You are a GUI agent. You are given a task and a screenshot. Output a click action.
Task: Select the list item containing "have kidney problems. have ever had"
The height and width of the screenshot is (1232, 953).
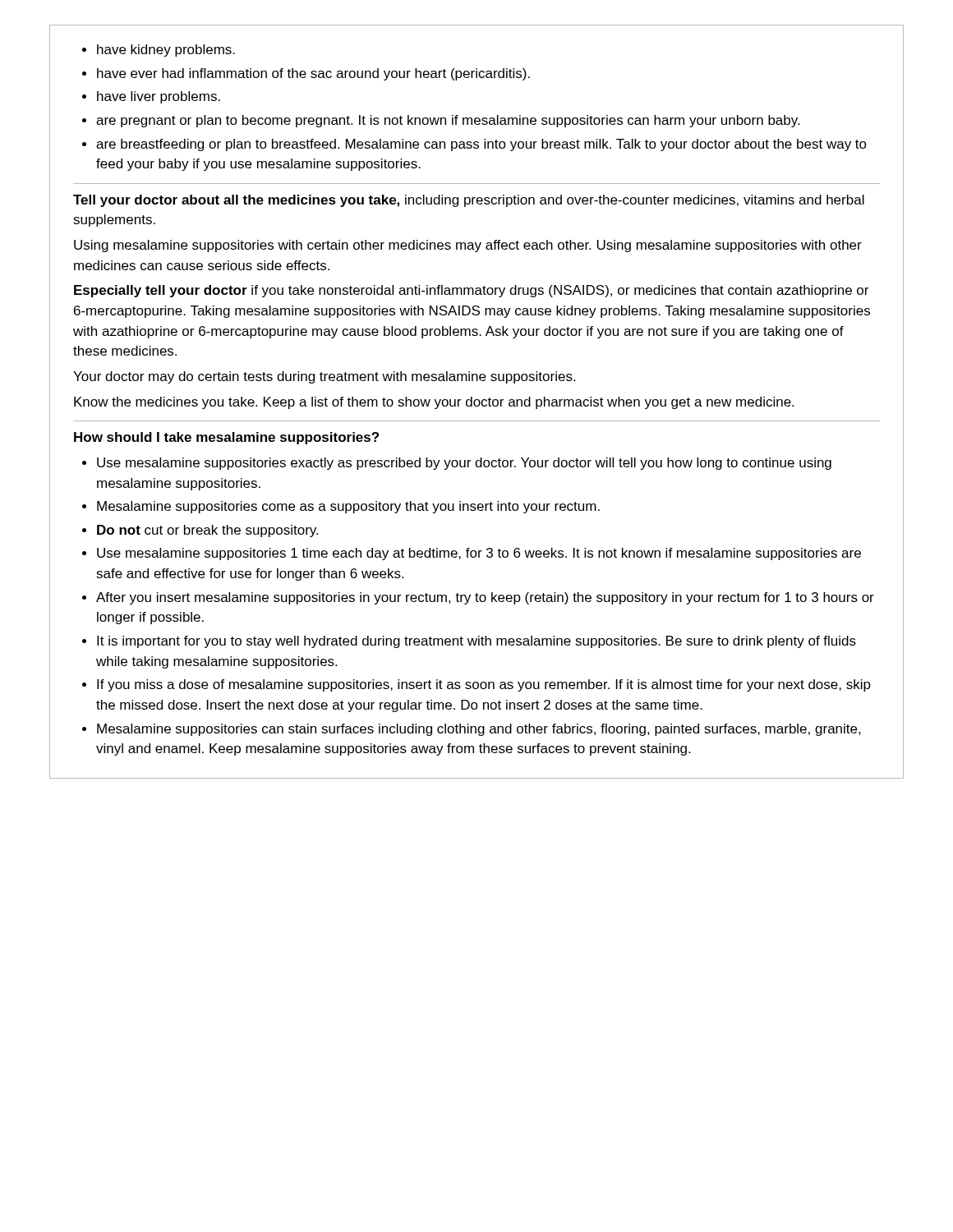tap(476, 108)
